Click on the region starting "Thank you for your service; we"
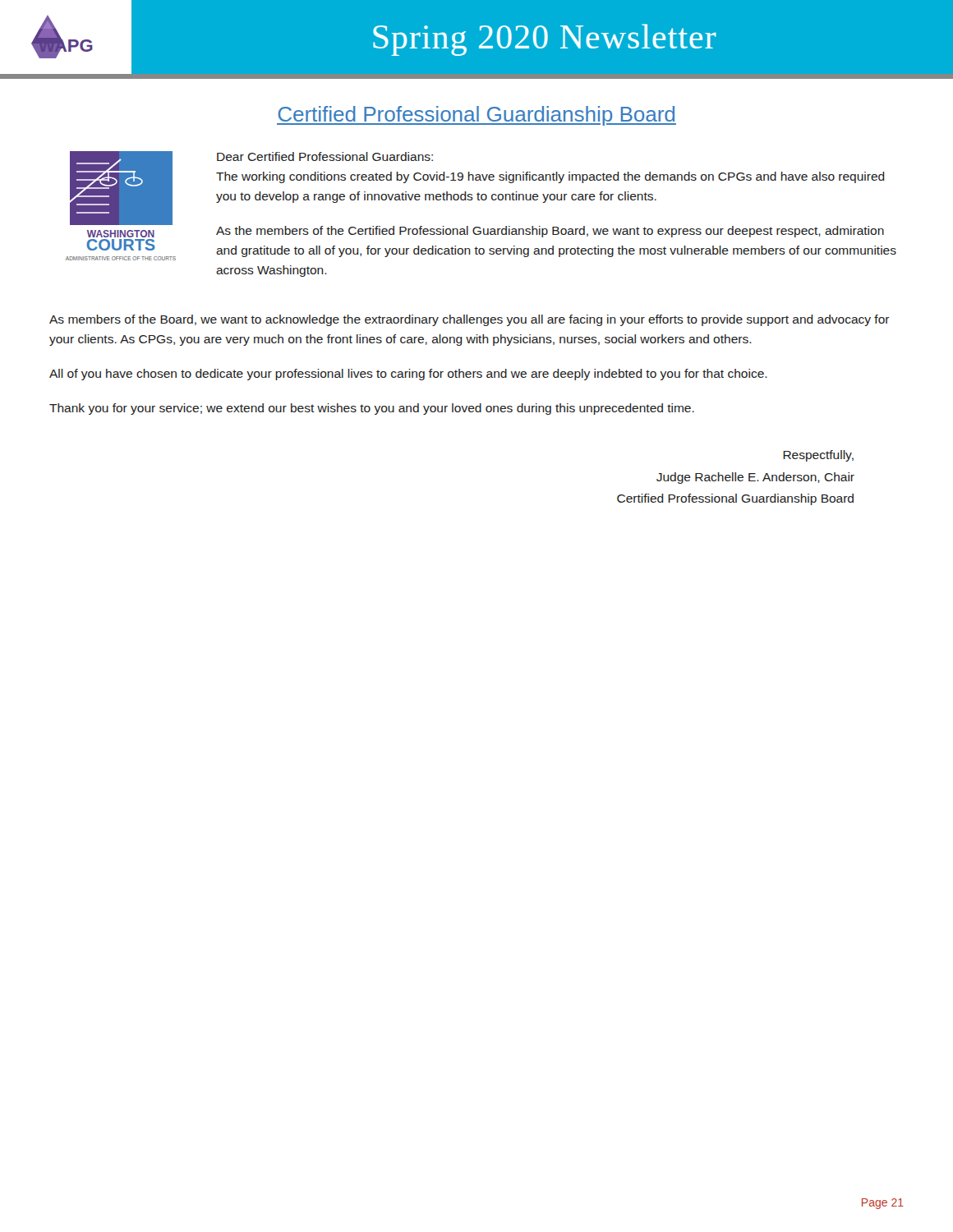953x1232 pixels. (x=372, y=408)
